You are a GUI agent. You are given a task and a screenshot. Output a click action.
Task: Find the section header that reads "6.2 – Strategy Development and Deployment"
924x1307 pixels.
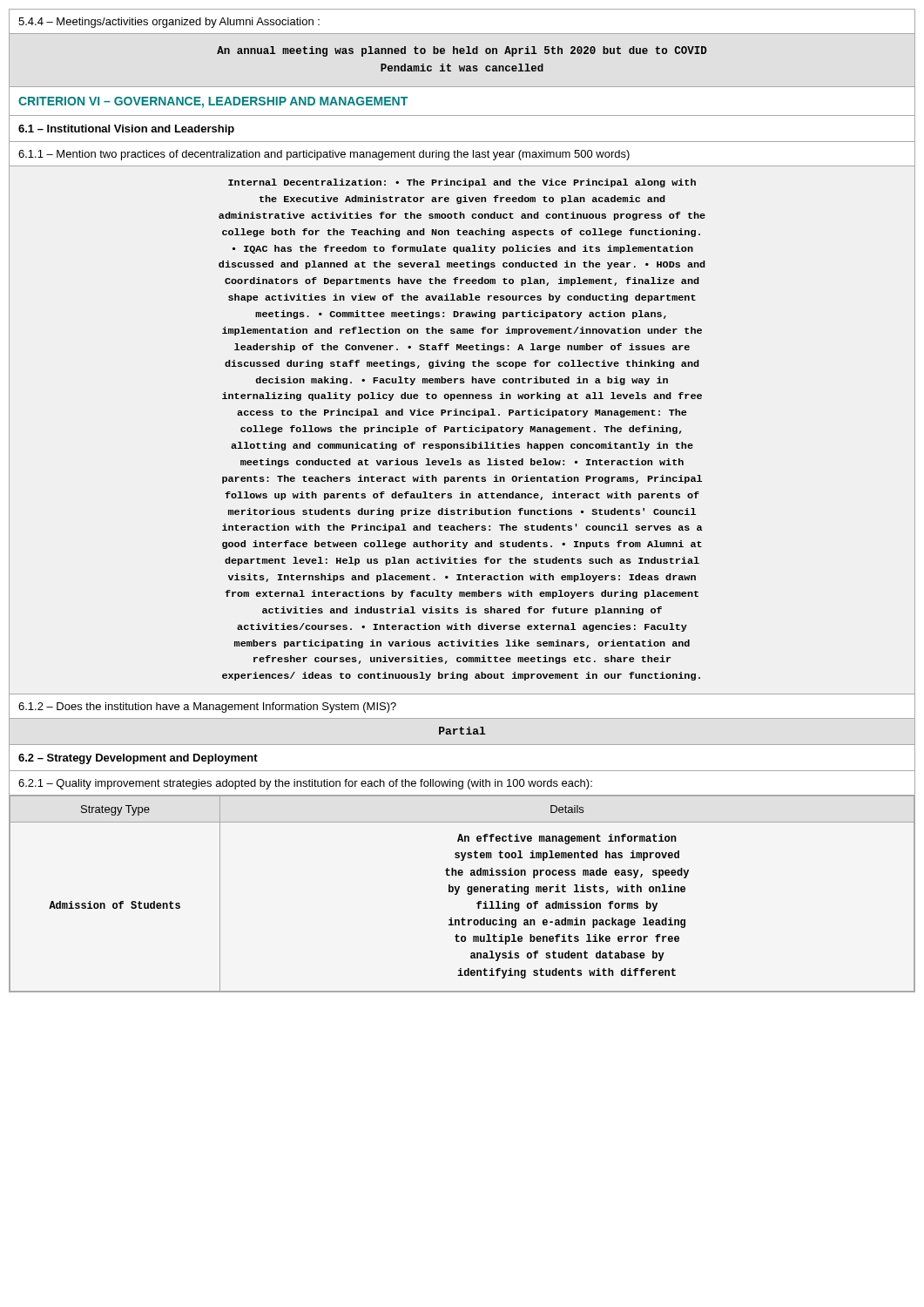click(138, 758)
